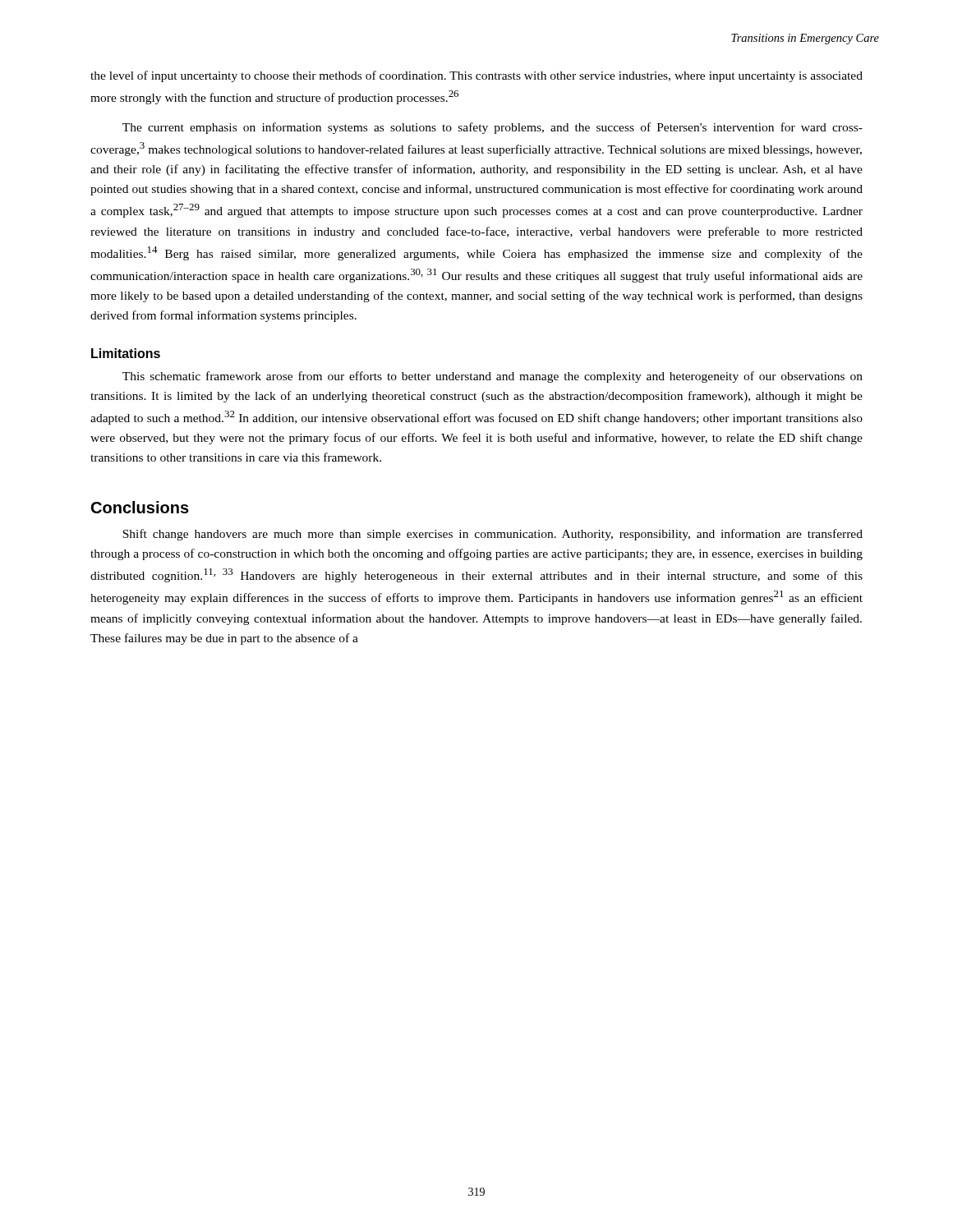Locate the block of text that opens with "This schematic framework arose from our efforts to"
The height and width of the screenshot is (1232, 953).
point(476,417)
